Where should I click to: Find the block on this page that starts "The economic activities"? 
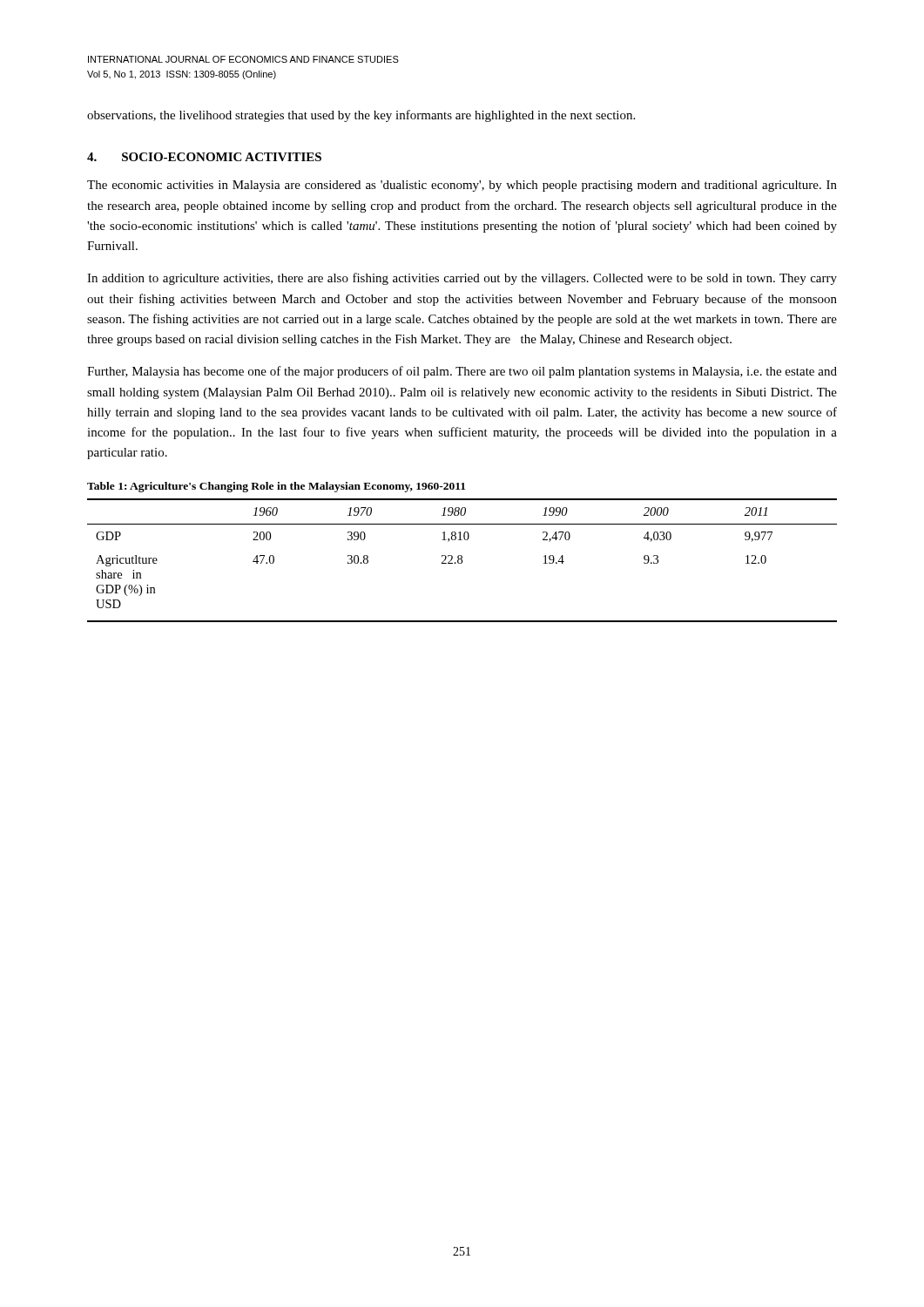coord(462,215)
